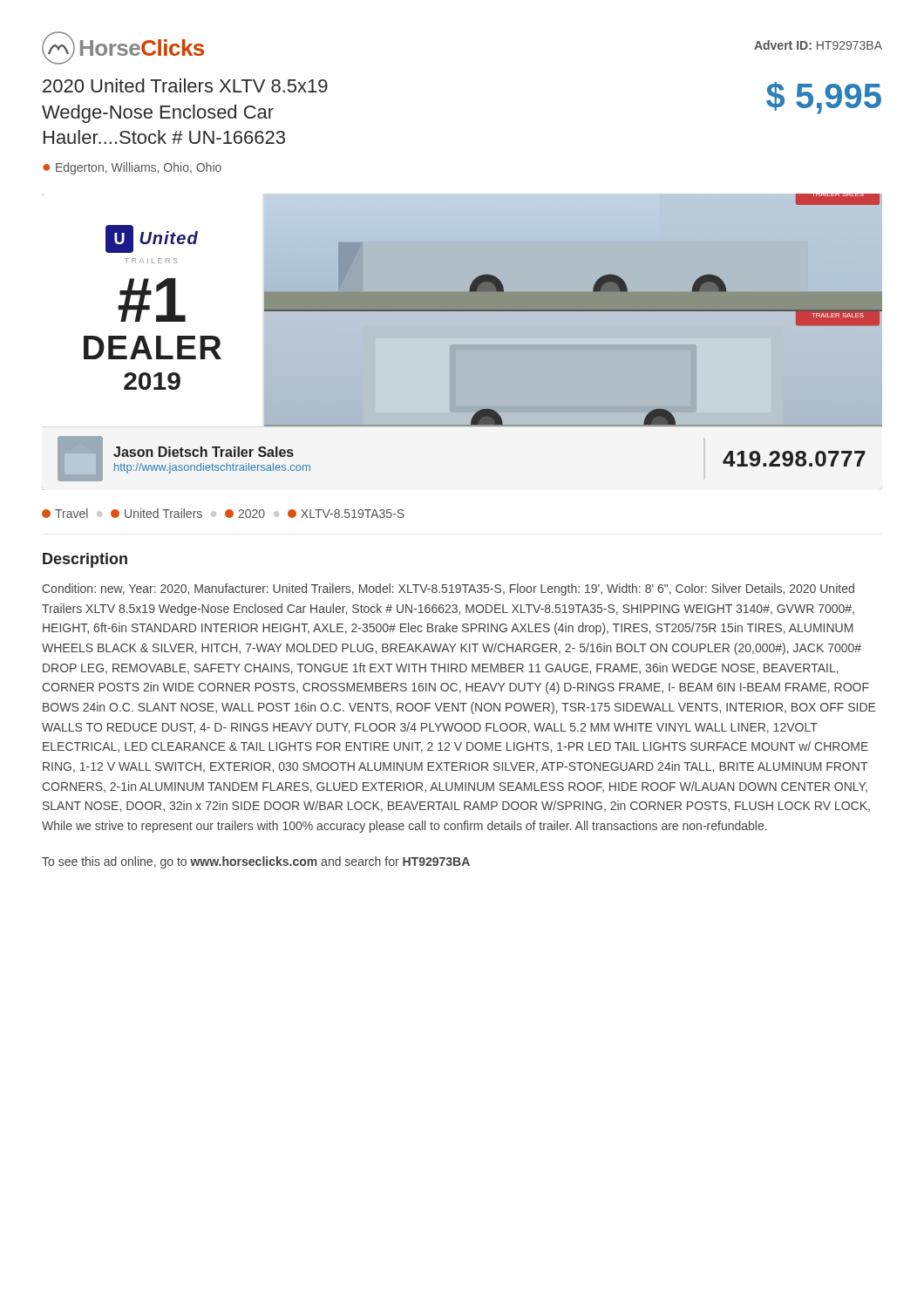Click on the photo
This screenshot has height=1308, width=924.
[x=462, y=342]
